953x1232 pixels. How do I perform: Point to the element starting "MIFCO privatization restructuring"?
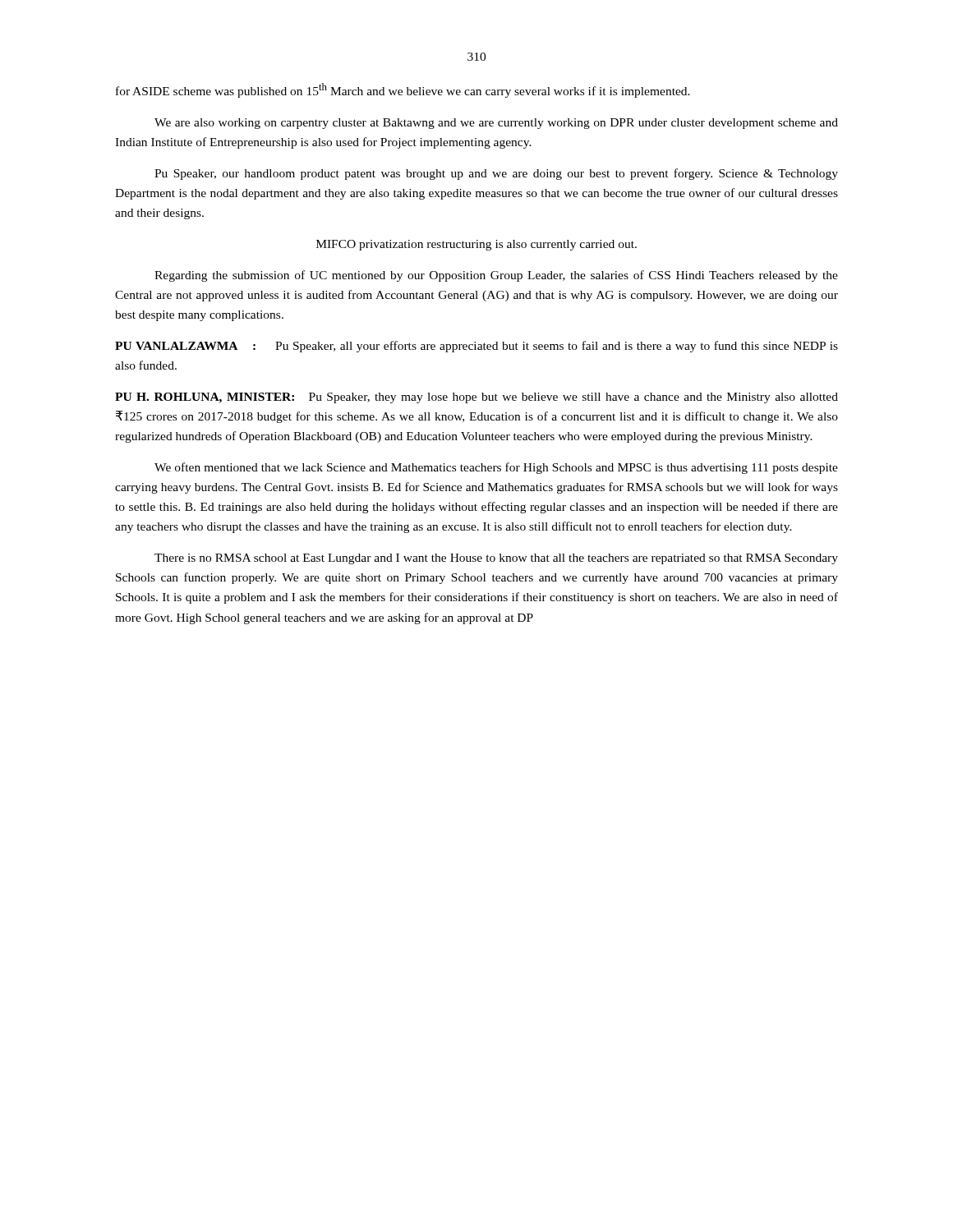(x=476, y=244)
